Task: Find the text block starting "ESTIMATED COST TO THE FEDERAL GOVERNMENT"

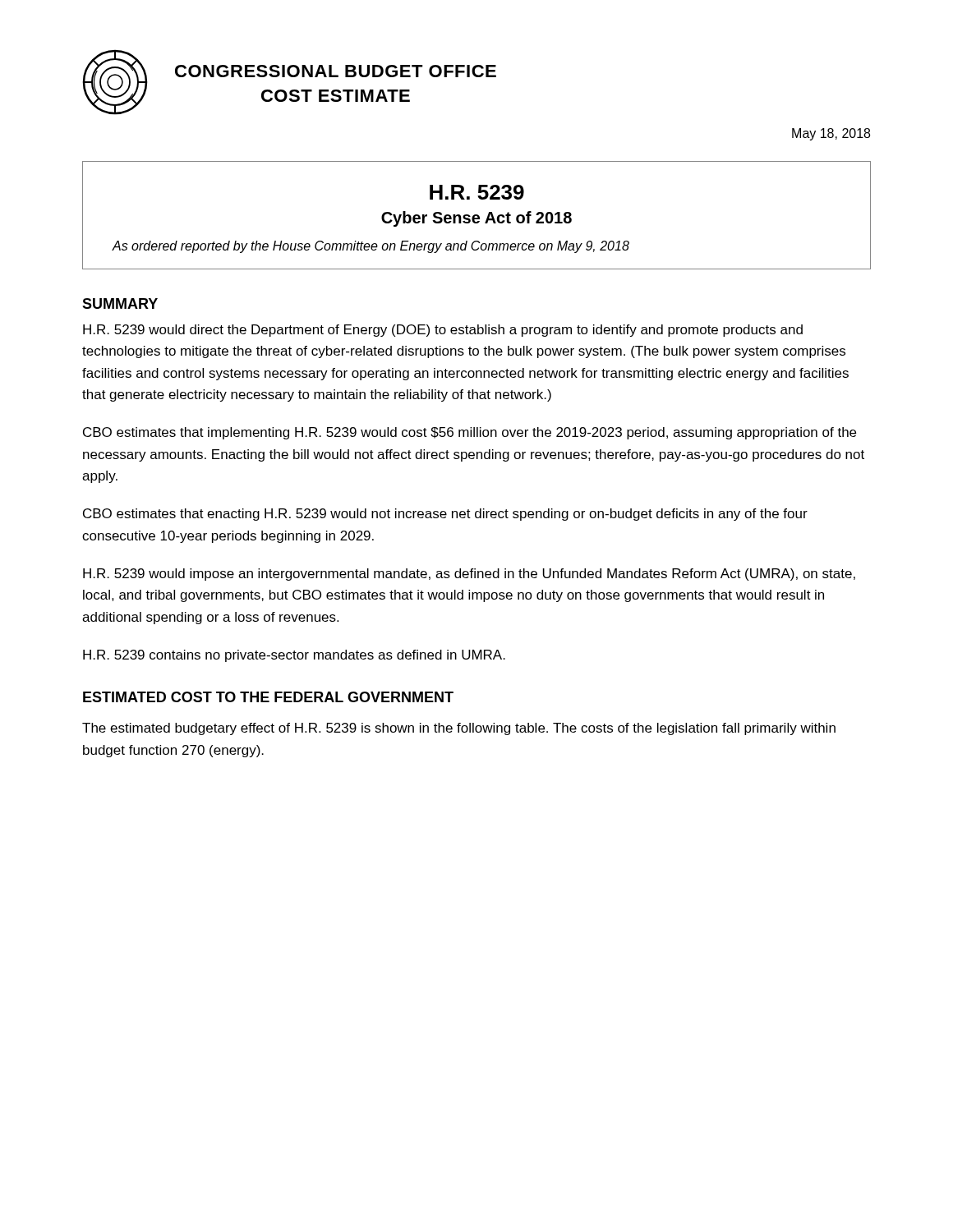Action: pyautogui.click(x=268, y=698)
